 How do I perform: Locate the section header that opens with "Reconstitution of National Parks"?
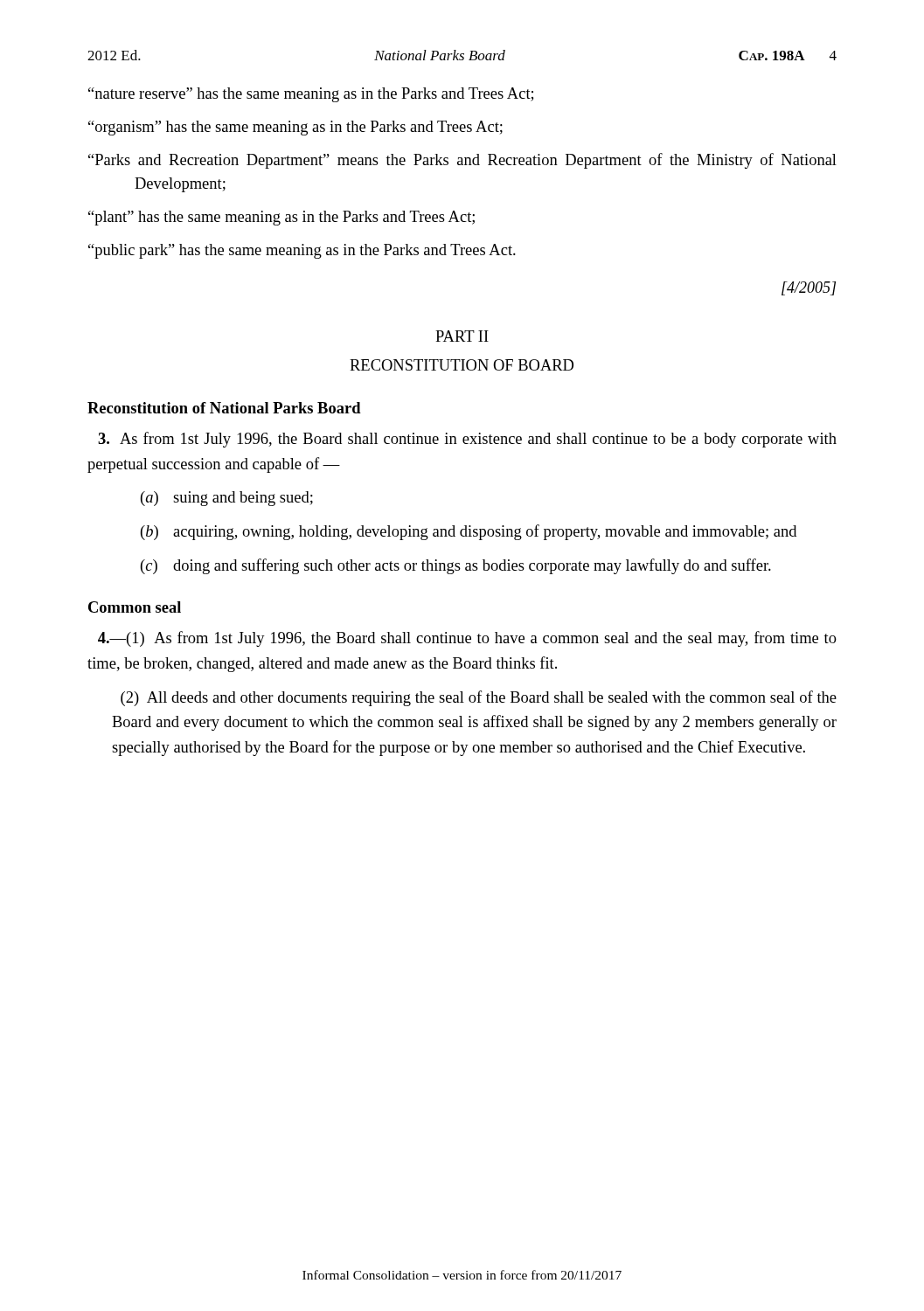[224, 408]
